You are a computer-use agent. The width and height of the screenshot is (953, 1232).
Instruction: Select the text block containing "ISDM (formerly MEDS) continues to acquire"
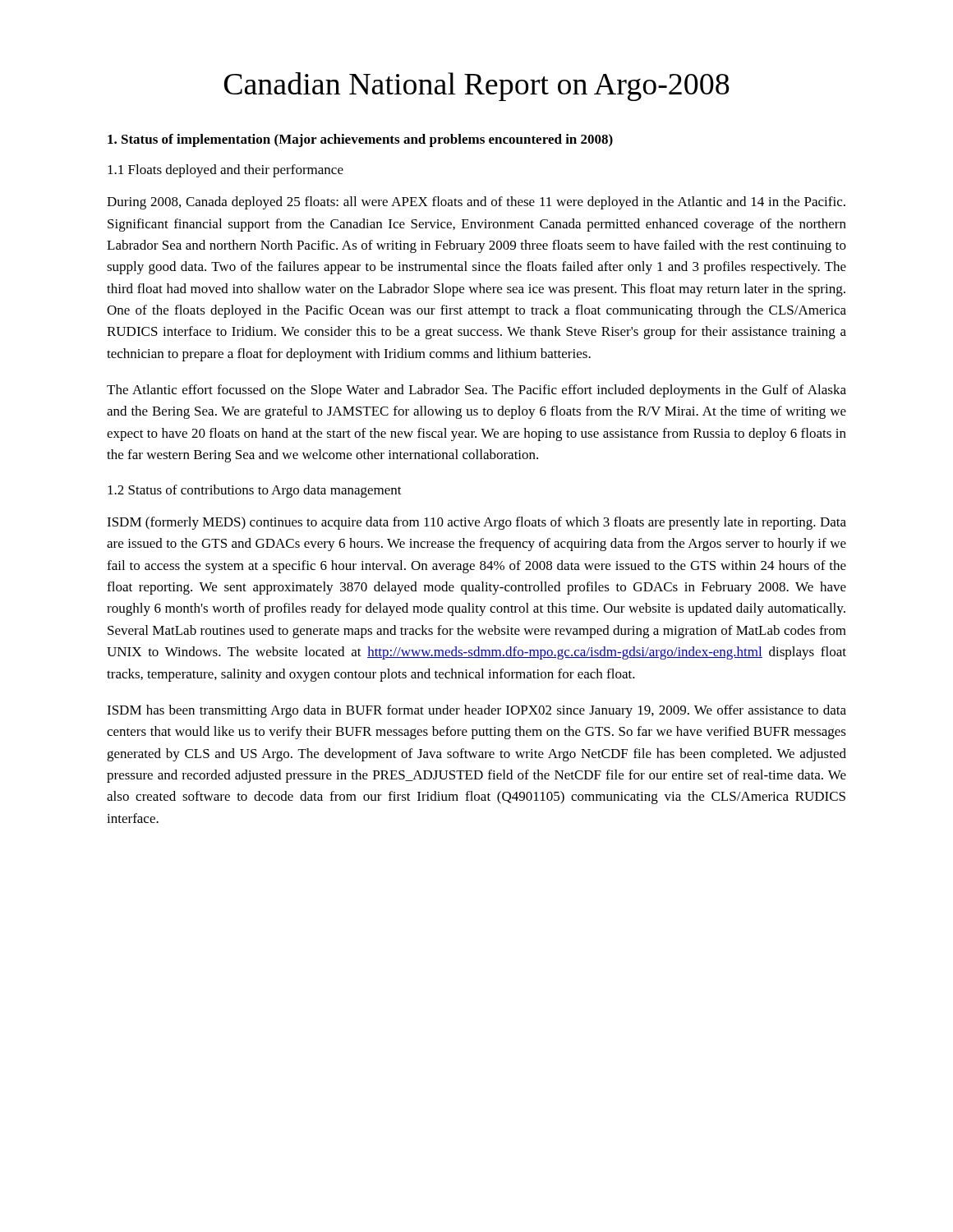point(476,598)
